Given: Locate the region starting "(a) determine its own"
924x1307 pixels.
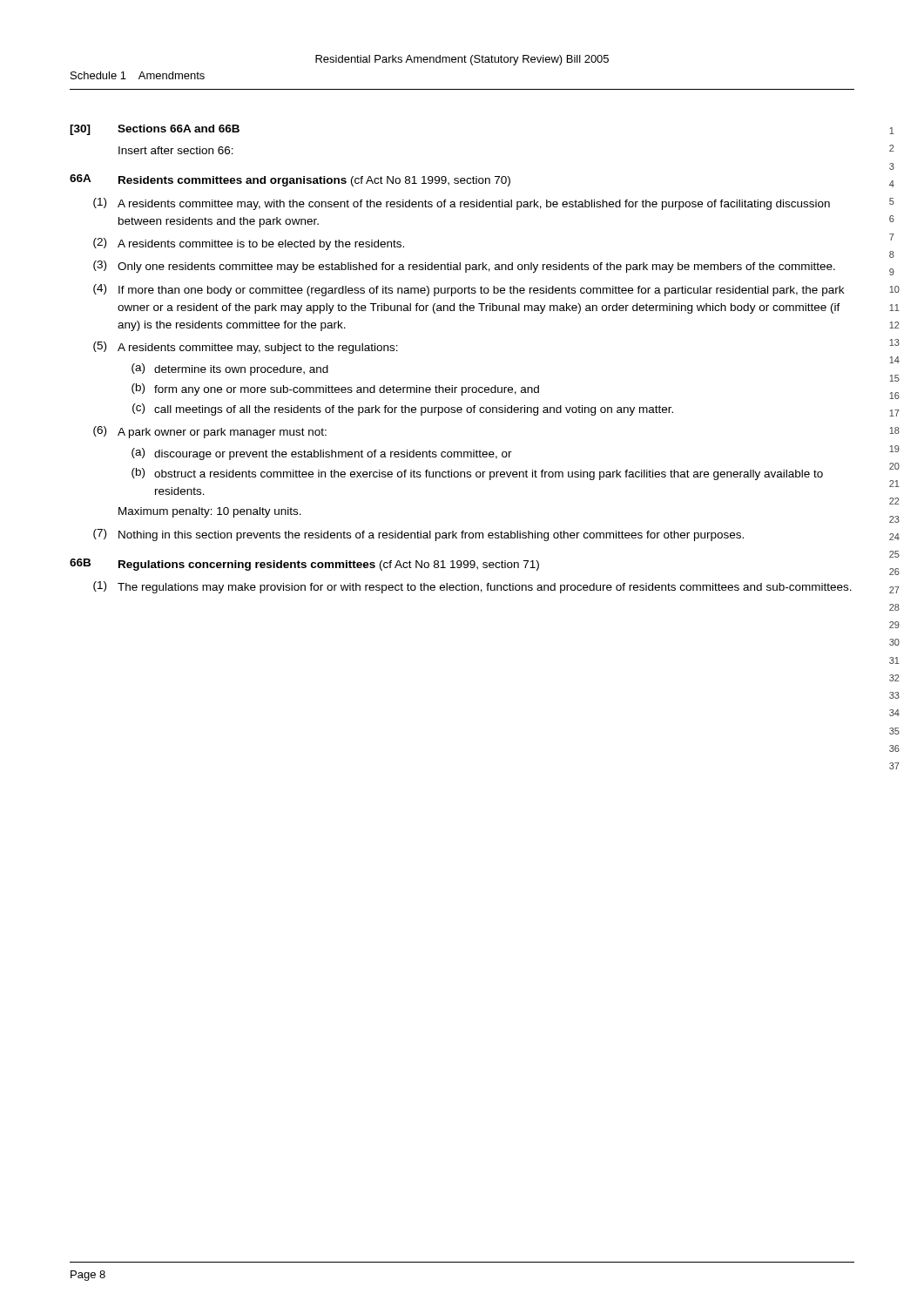Looking at the screenshot, I should (x=230, y=369).
